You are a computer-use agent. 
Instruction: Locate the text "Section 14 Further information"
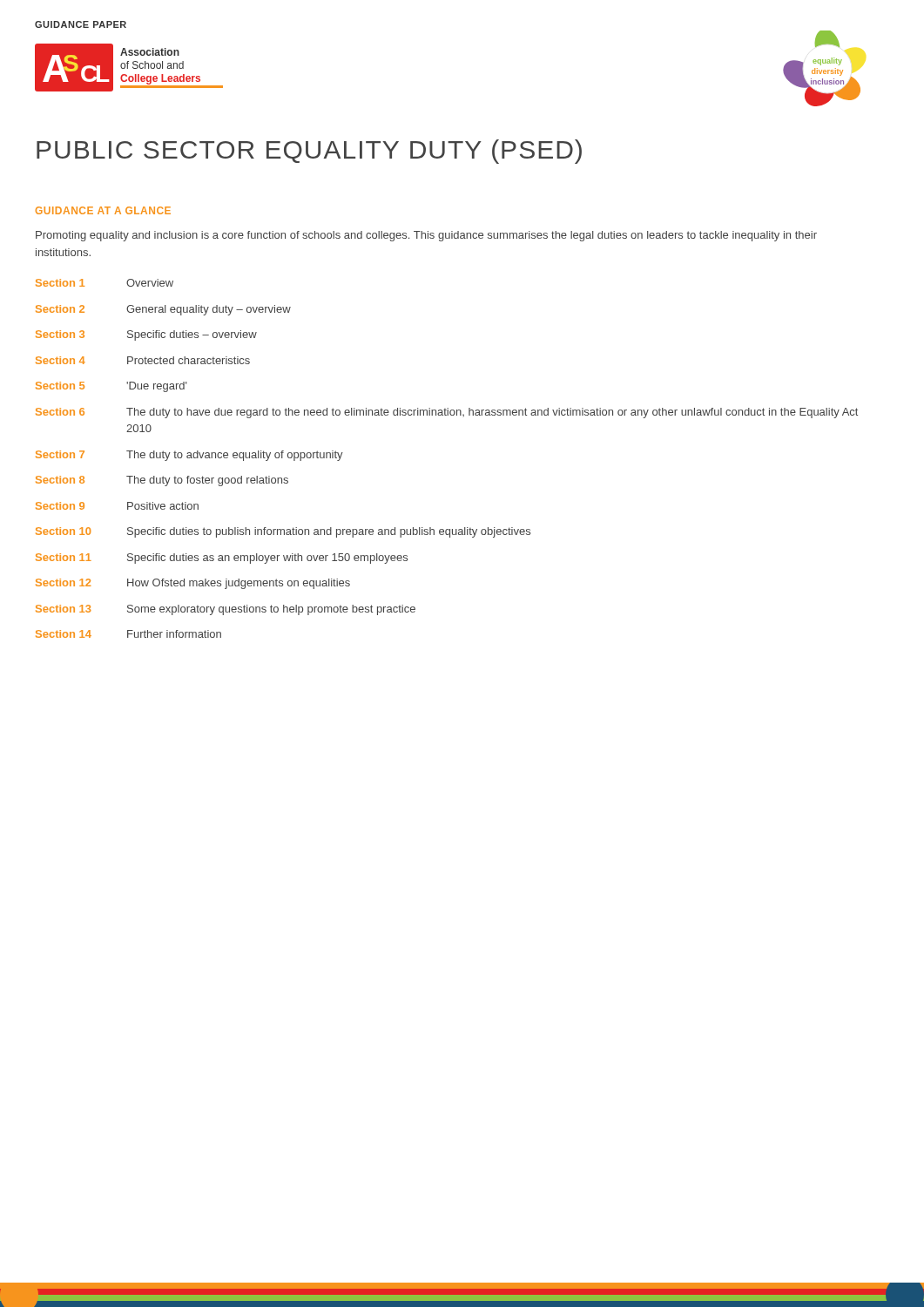(x=128, y=634)
